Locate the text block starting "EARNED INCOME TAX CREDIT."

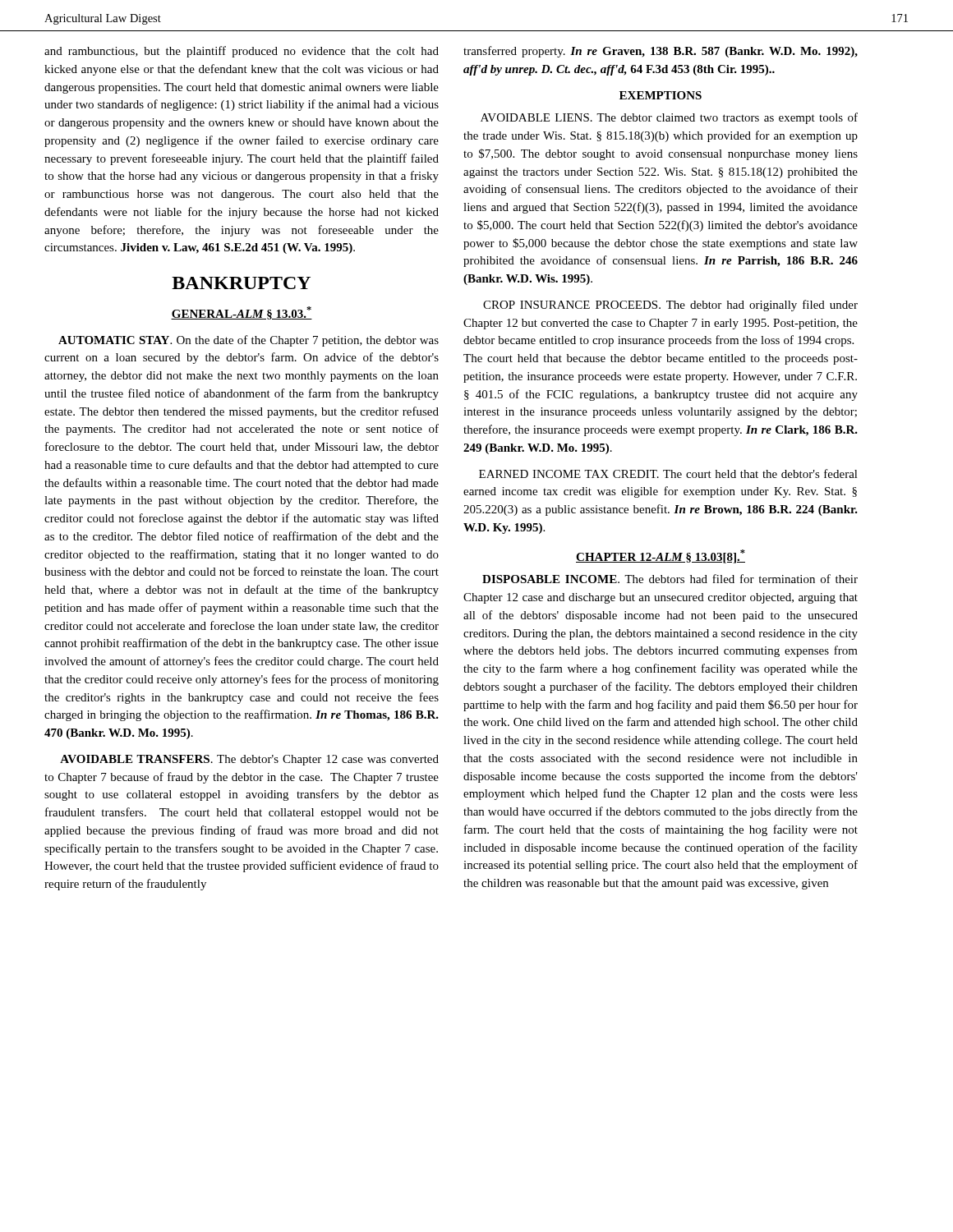pyautogui.click(x=661, y=501)
